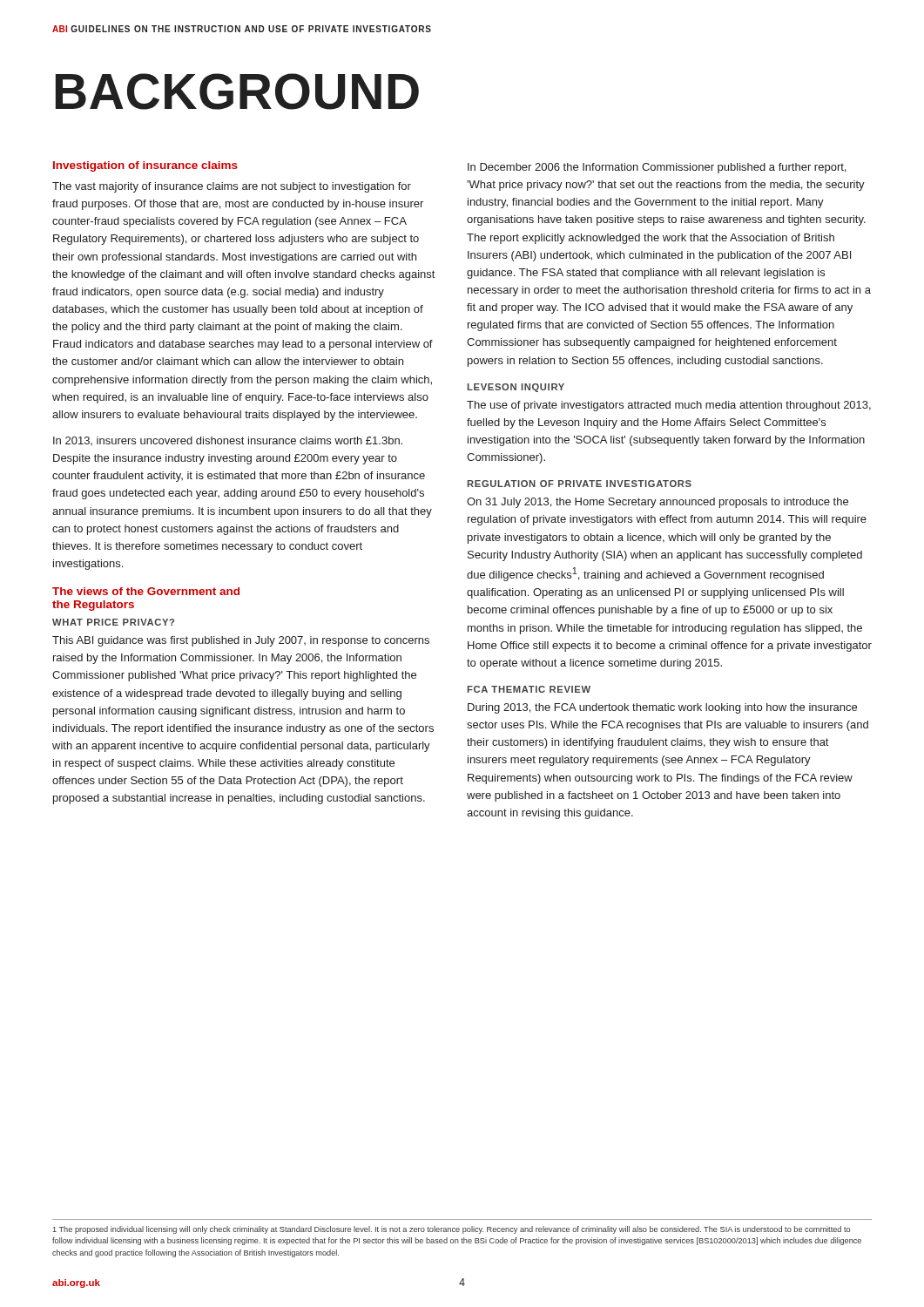Click on the section header that says "REGULATION OF PRIVATE INVESTIGATORS"

[x=579, y=484]
